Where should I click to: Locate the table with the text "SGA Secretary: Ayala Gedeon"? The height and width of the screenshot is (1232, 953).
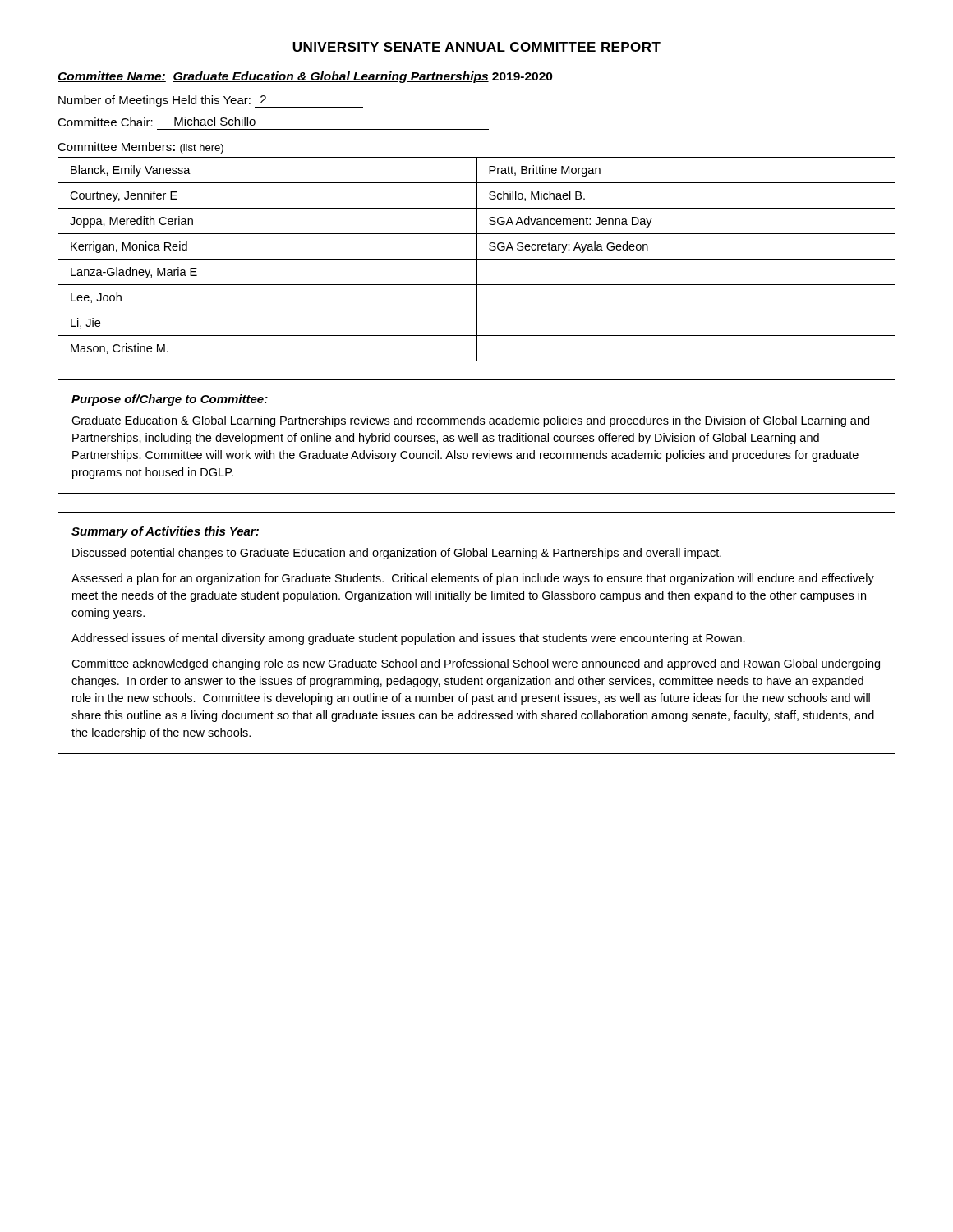click(476, 259)
